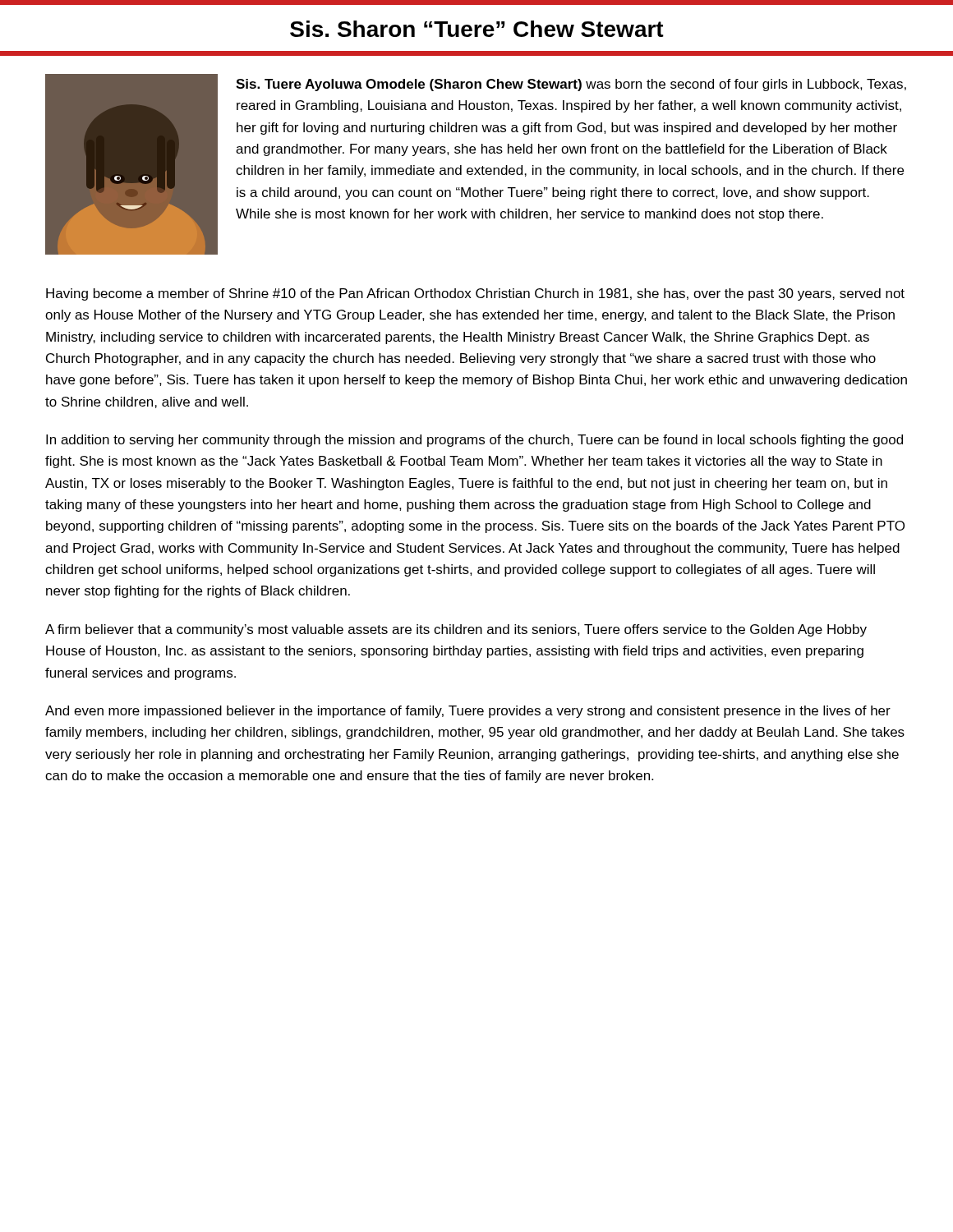Click the passage that begins "And even more impassioned believer"

point(475,743)
